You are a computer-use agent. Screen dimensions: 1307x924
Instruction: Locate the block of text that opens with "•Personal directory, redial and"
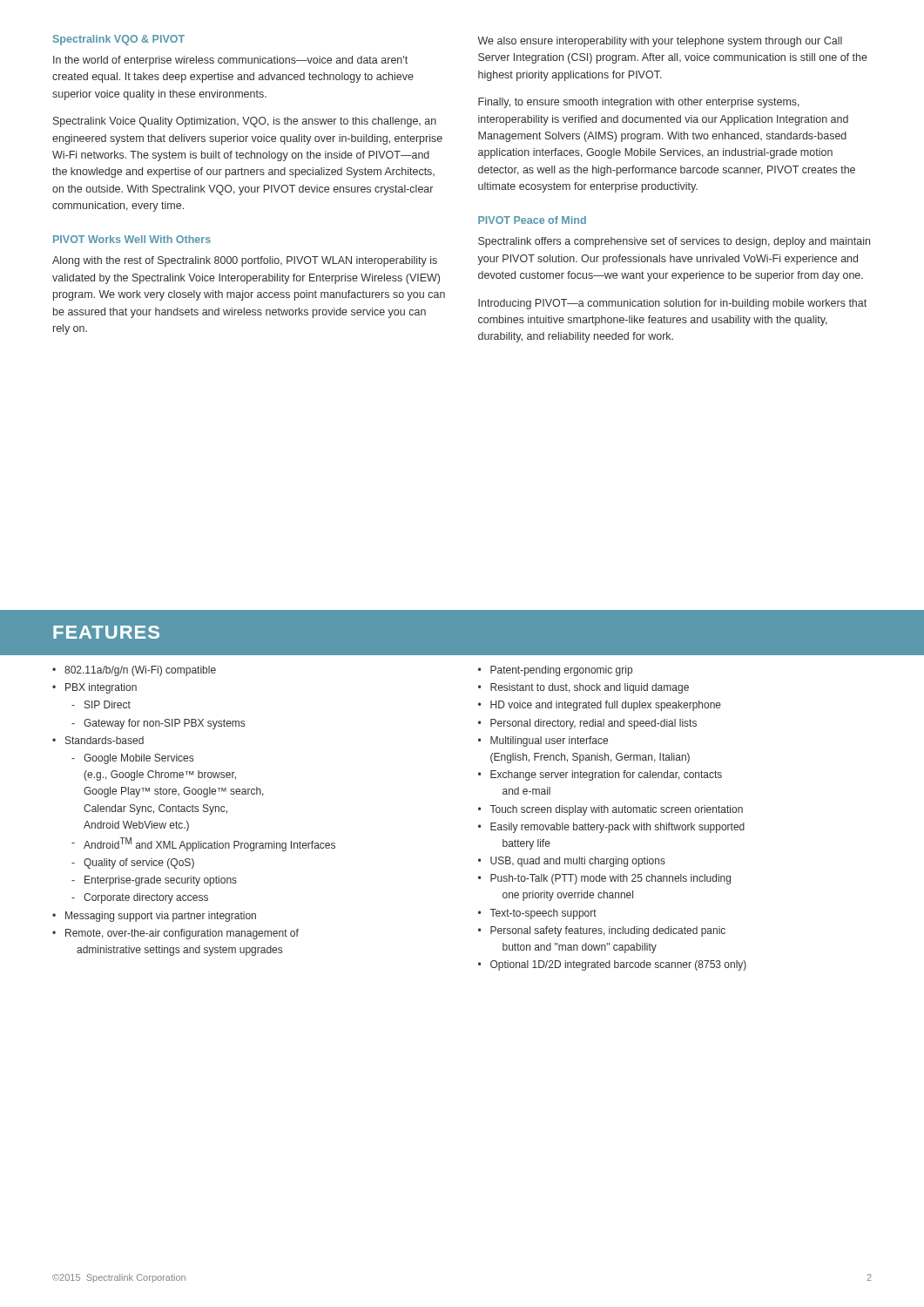click(675, 723)
